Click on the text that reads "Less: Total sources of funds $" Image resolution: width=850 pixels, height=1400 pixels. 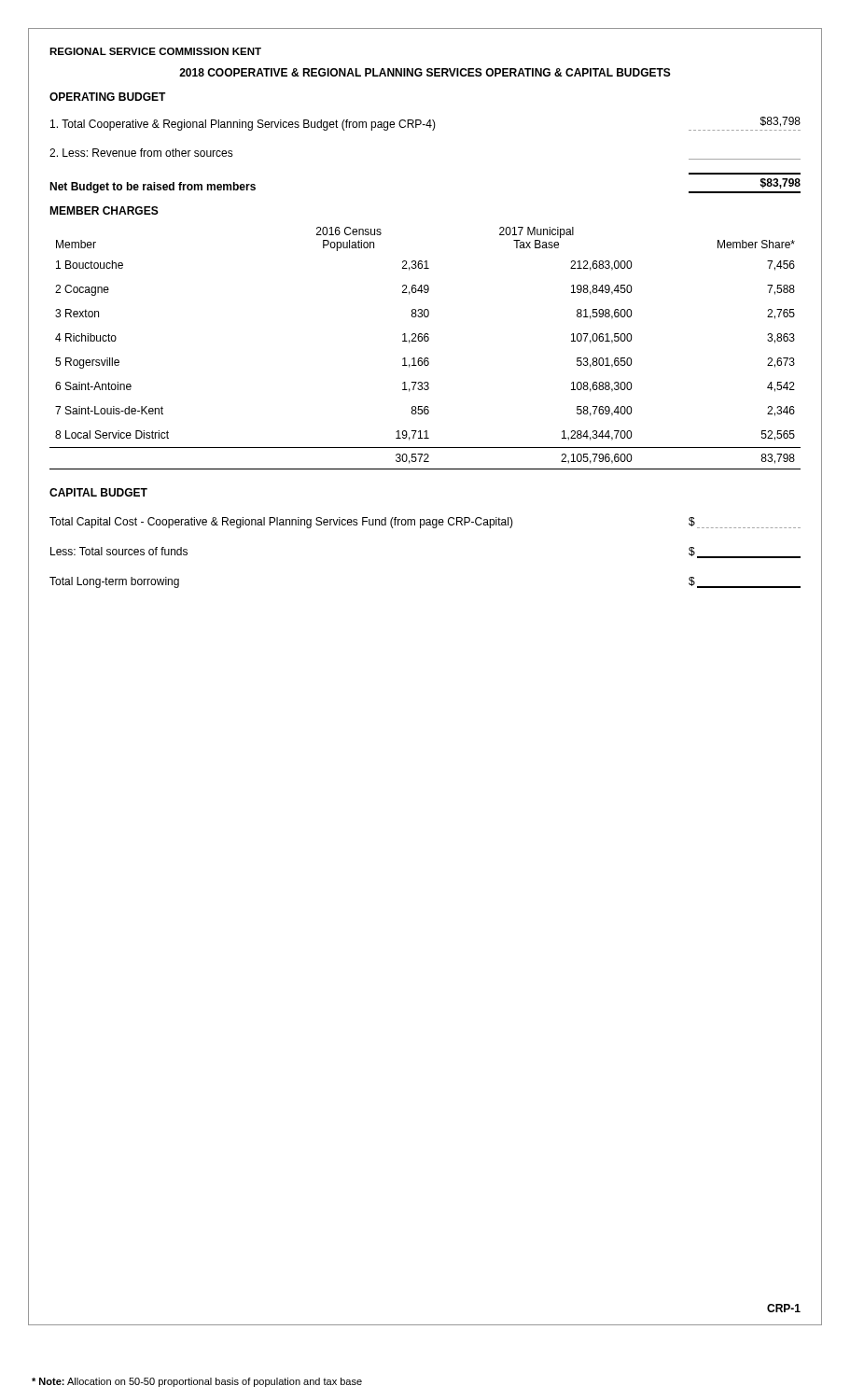pos(120,554)
